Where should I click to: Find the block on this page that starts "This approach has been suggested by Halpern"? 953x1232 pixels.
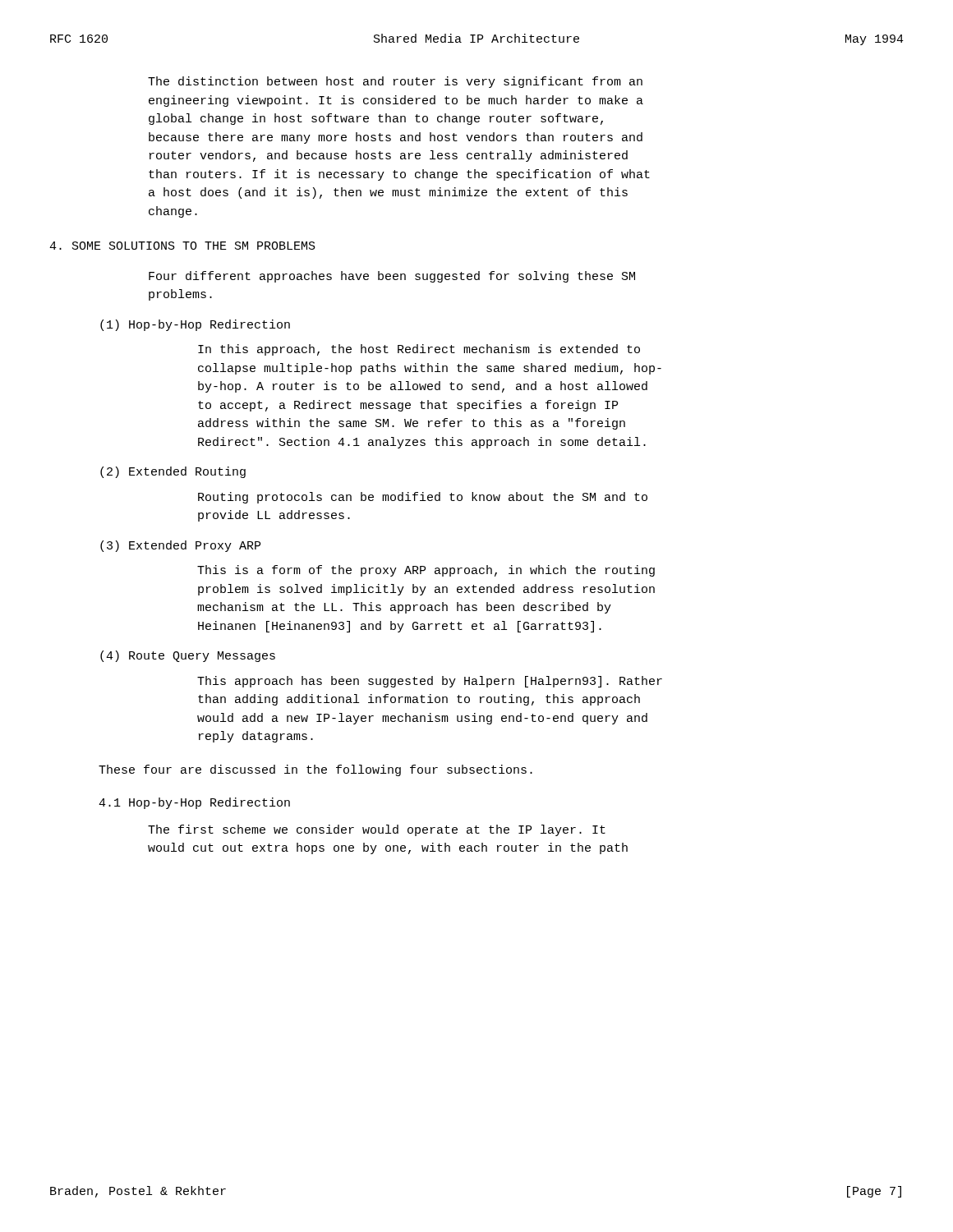(550, 710)
